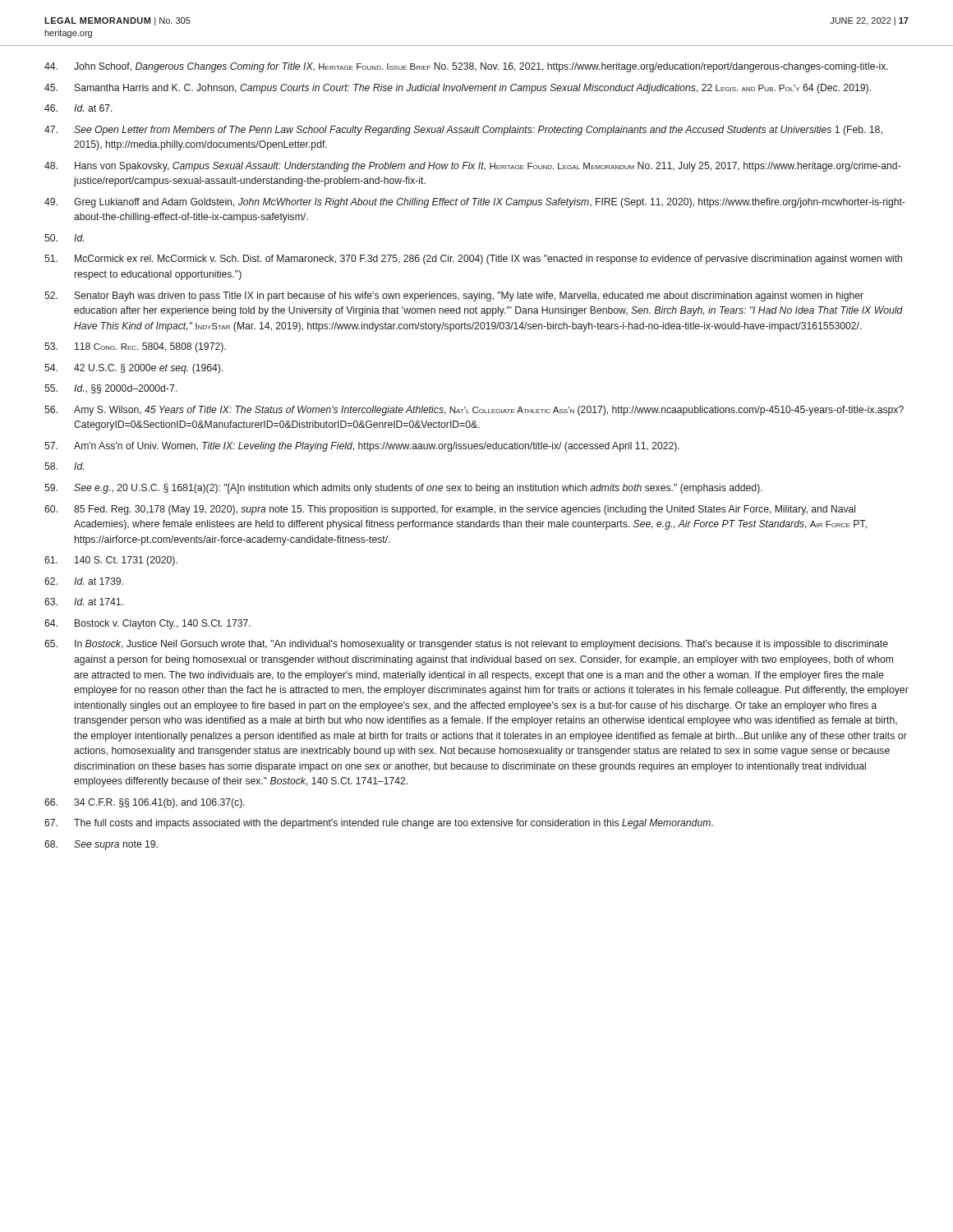Point to the element starting "60. 85 Fed. Reg. 30,178 (May 19, 2020),"
Screen dimensions: 1232x953
pos(476,524)
